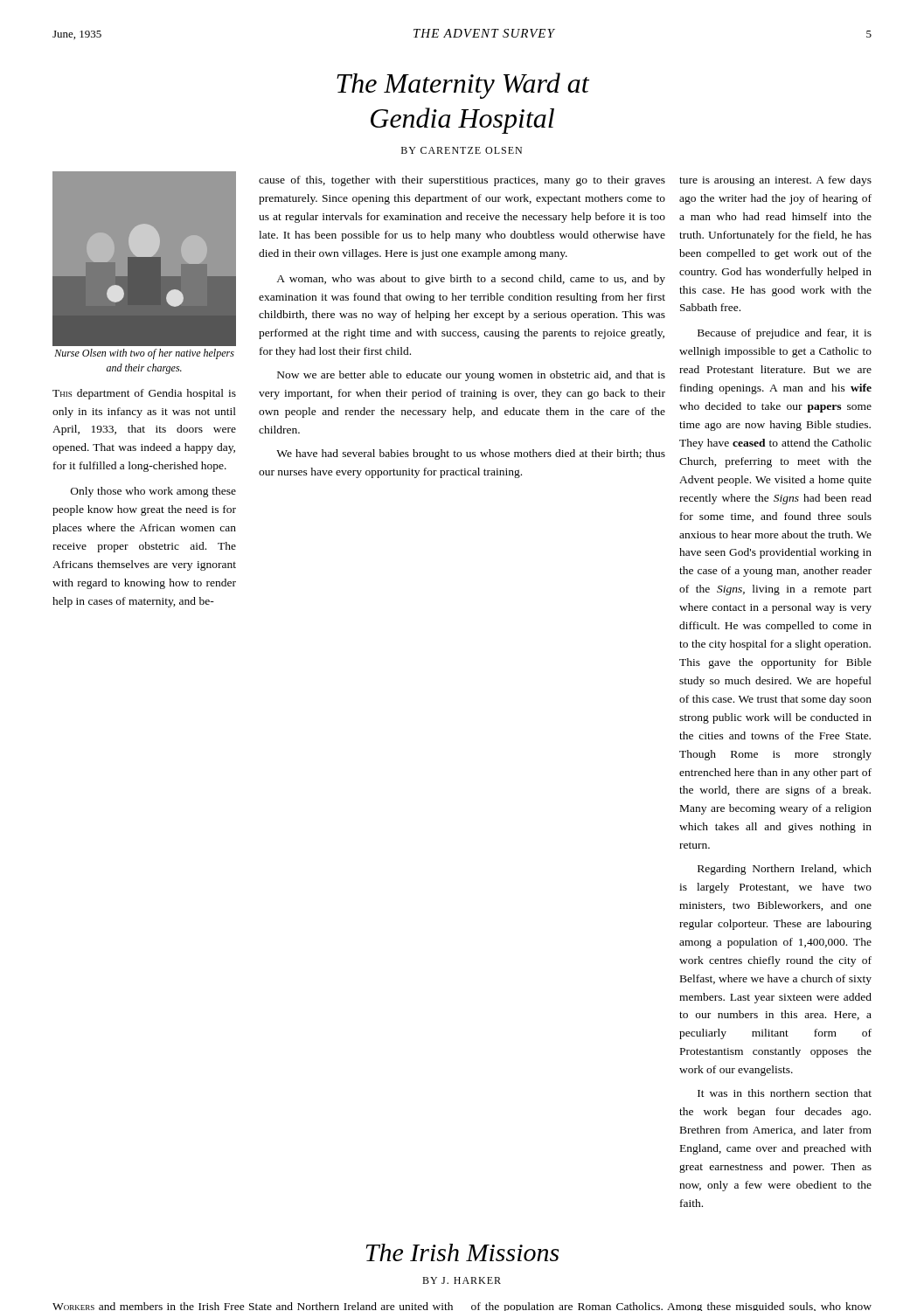Find the block starting "ture is arousing an interest. A"
This screenshot has width=924, height=1311.
[x=775, y=692]
